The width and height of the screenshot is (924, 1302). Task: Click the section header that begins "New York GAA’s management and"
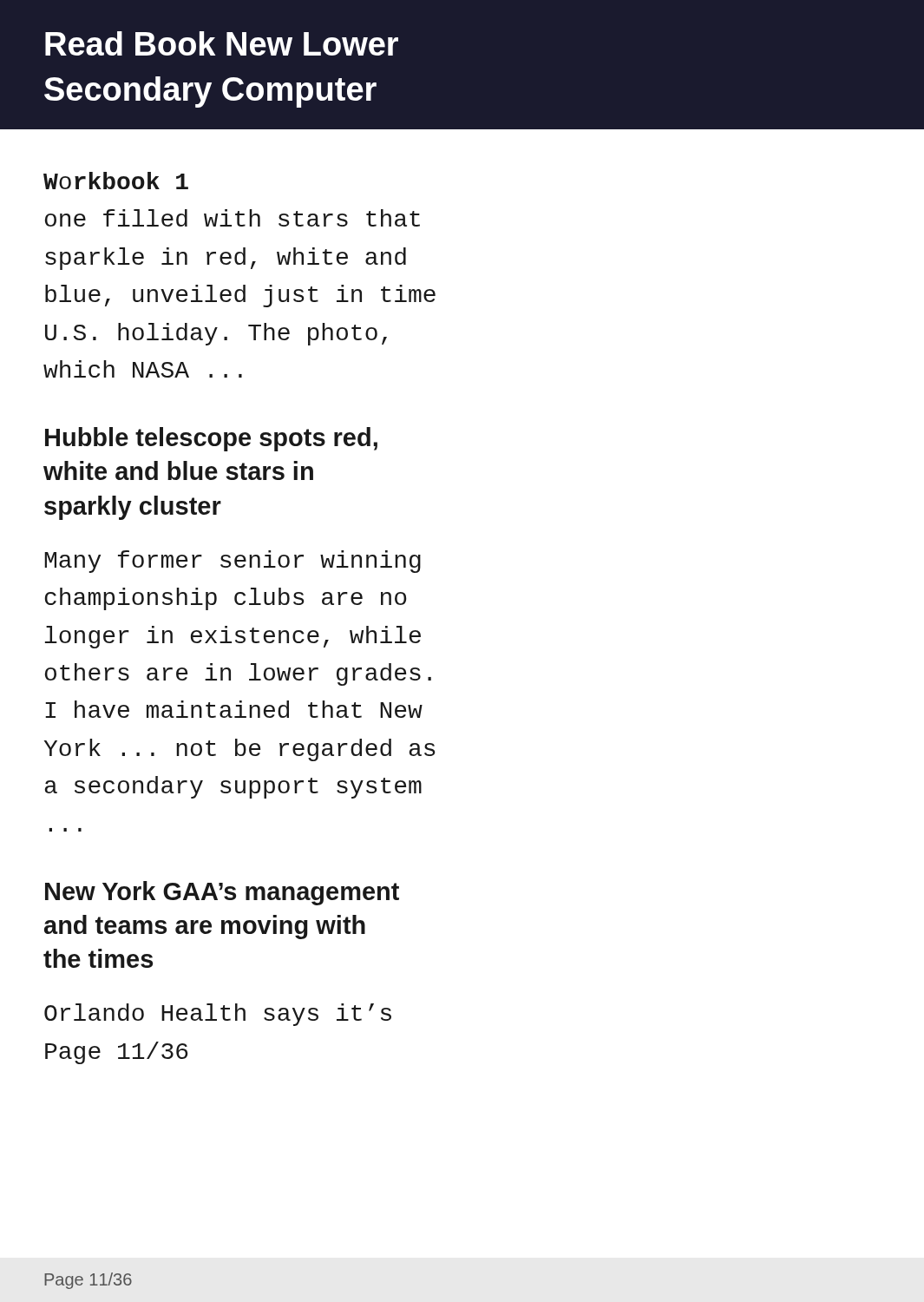click(222, 893)
